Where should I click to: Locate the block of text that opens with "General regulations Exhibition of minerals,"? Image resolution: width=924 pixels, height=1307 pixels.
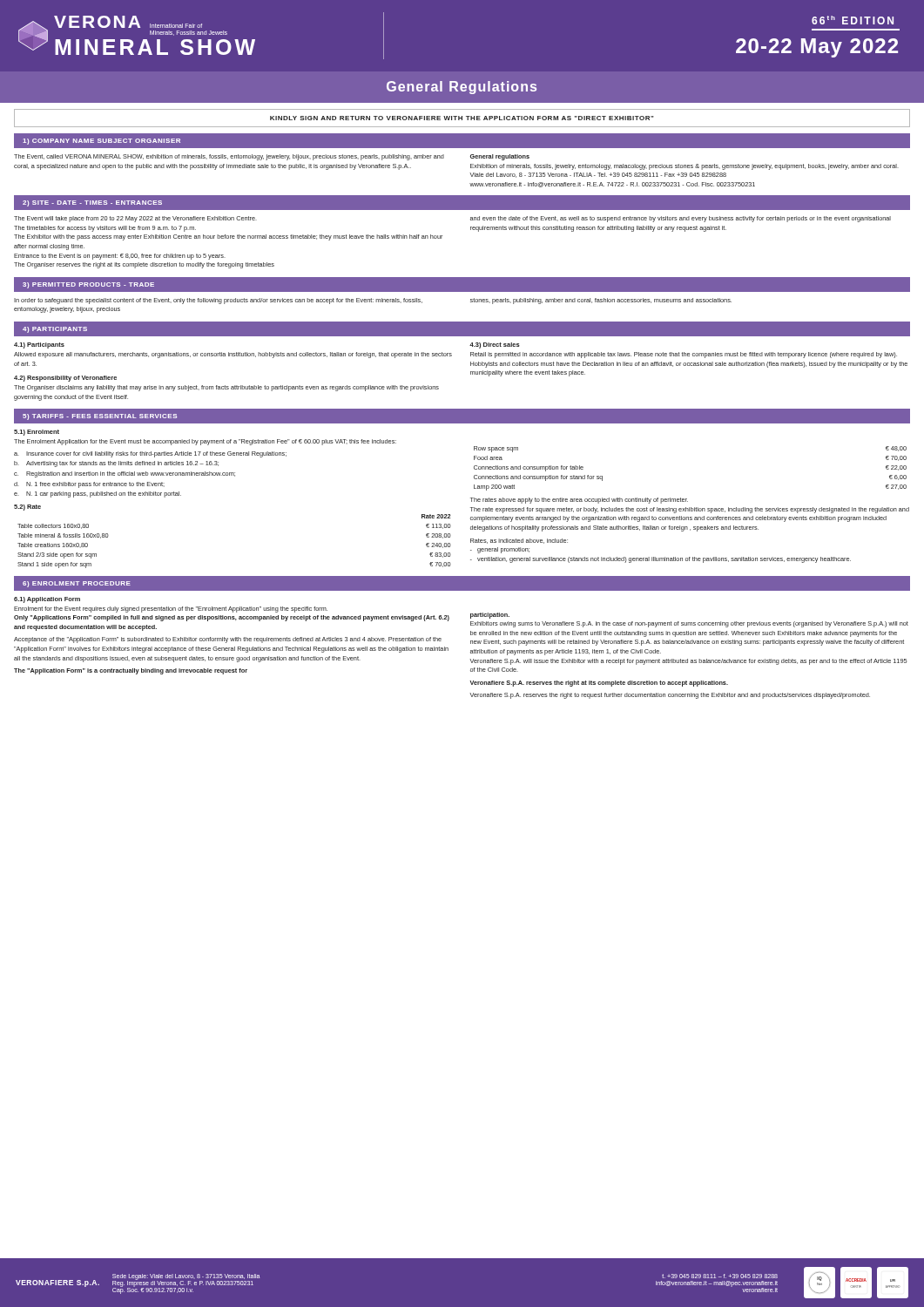(690, 171)
